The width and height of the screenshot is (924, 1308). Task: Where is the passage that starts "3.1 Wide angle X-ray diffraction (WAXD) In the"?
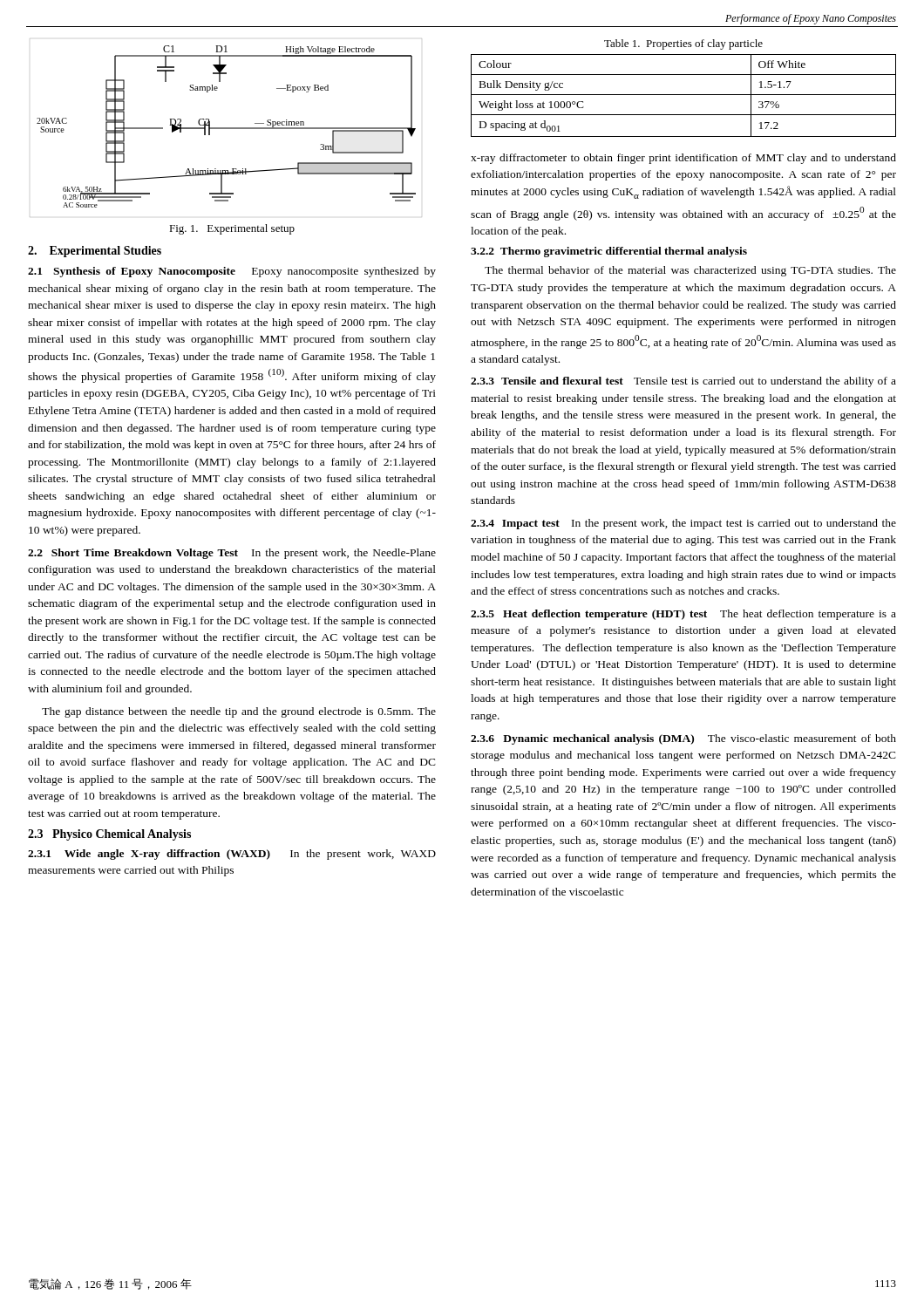(232, 861)
